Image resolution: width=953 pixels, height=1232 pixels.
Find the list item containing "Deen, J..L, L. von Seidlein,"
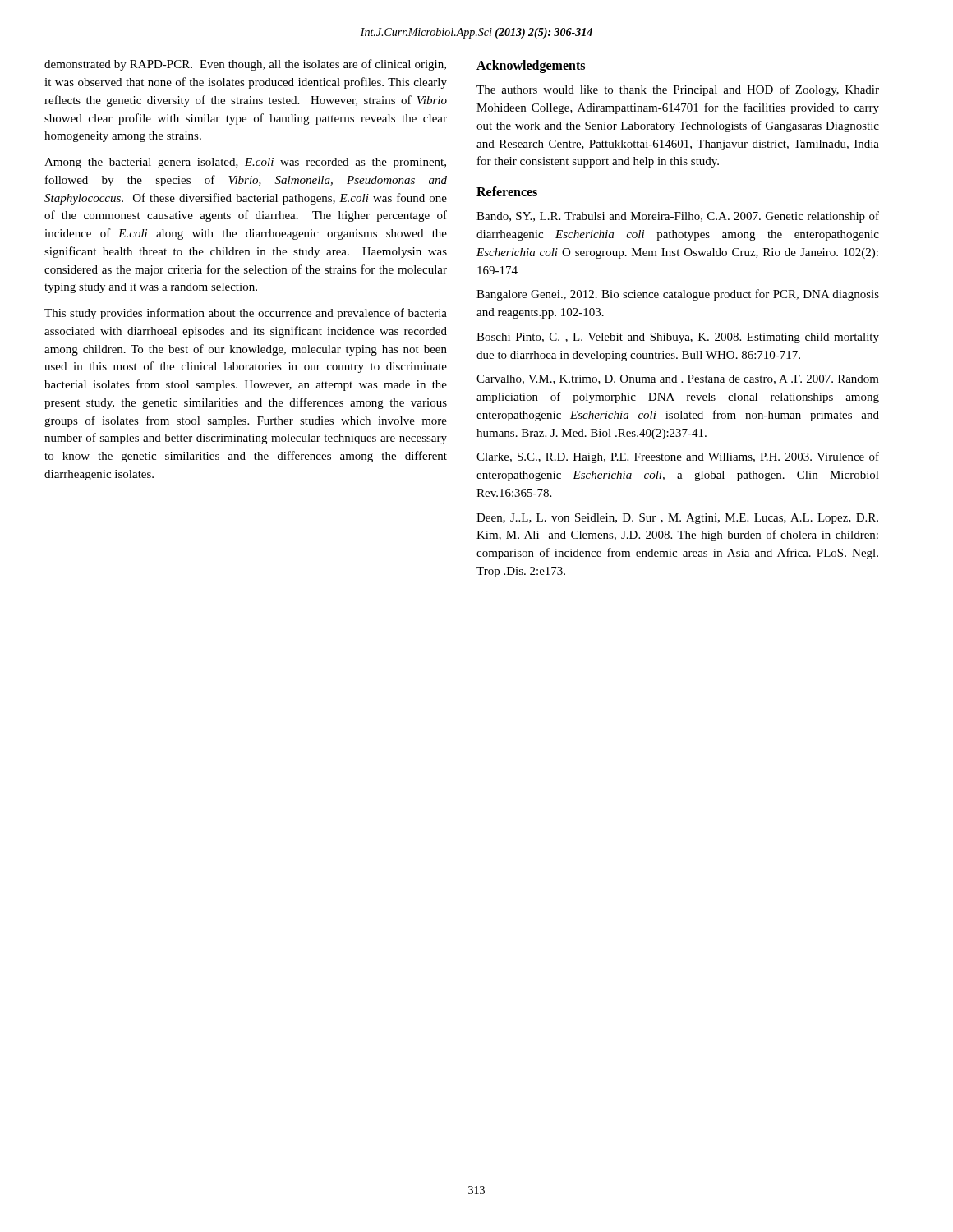click(x=678, y=545)
